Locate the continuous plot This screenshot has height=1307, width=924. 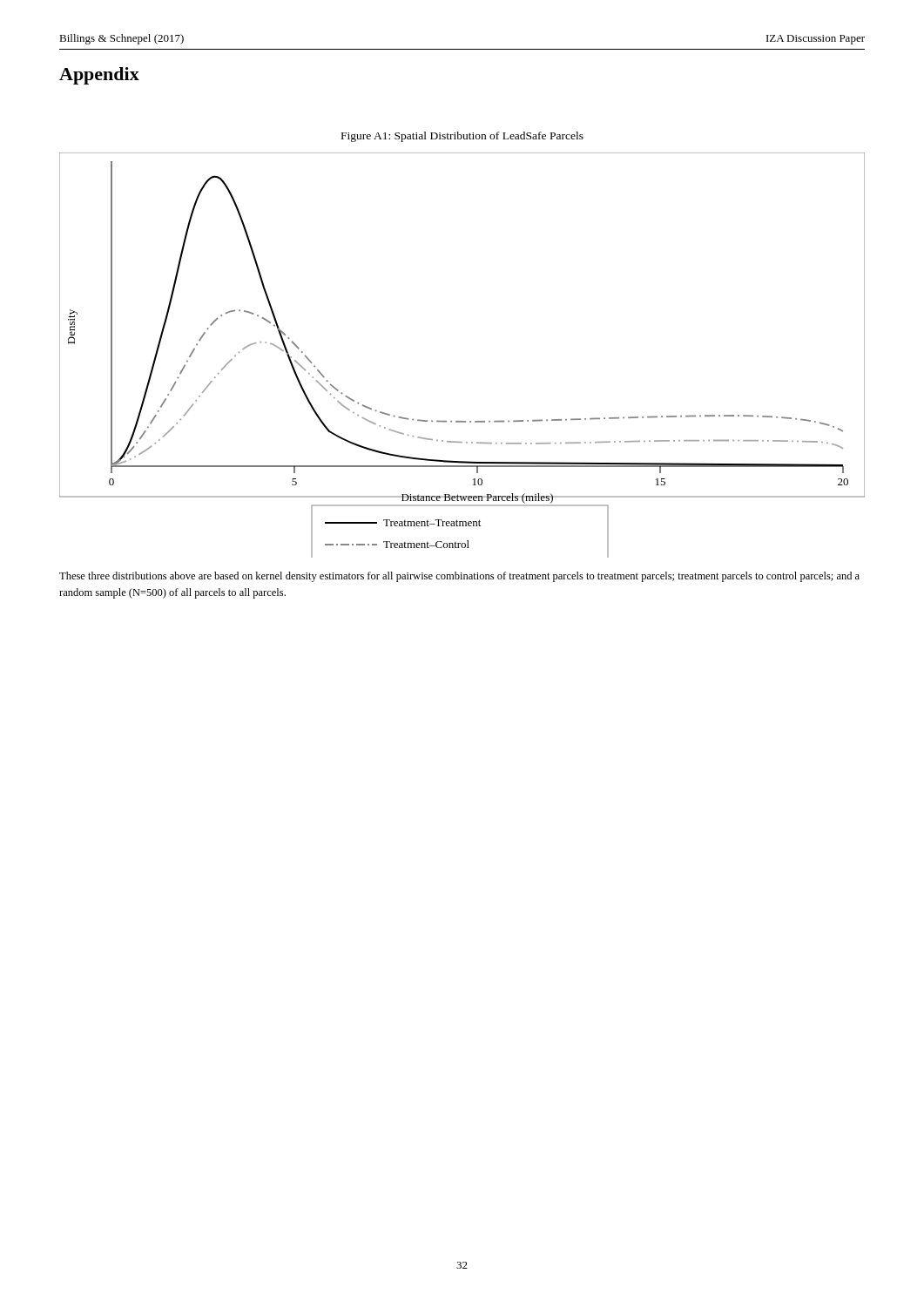(462, 357)
